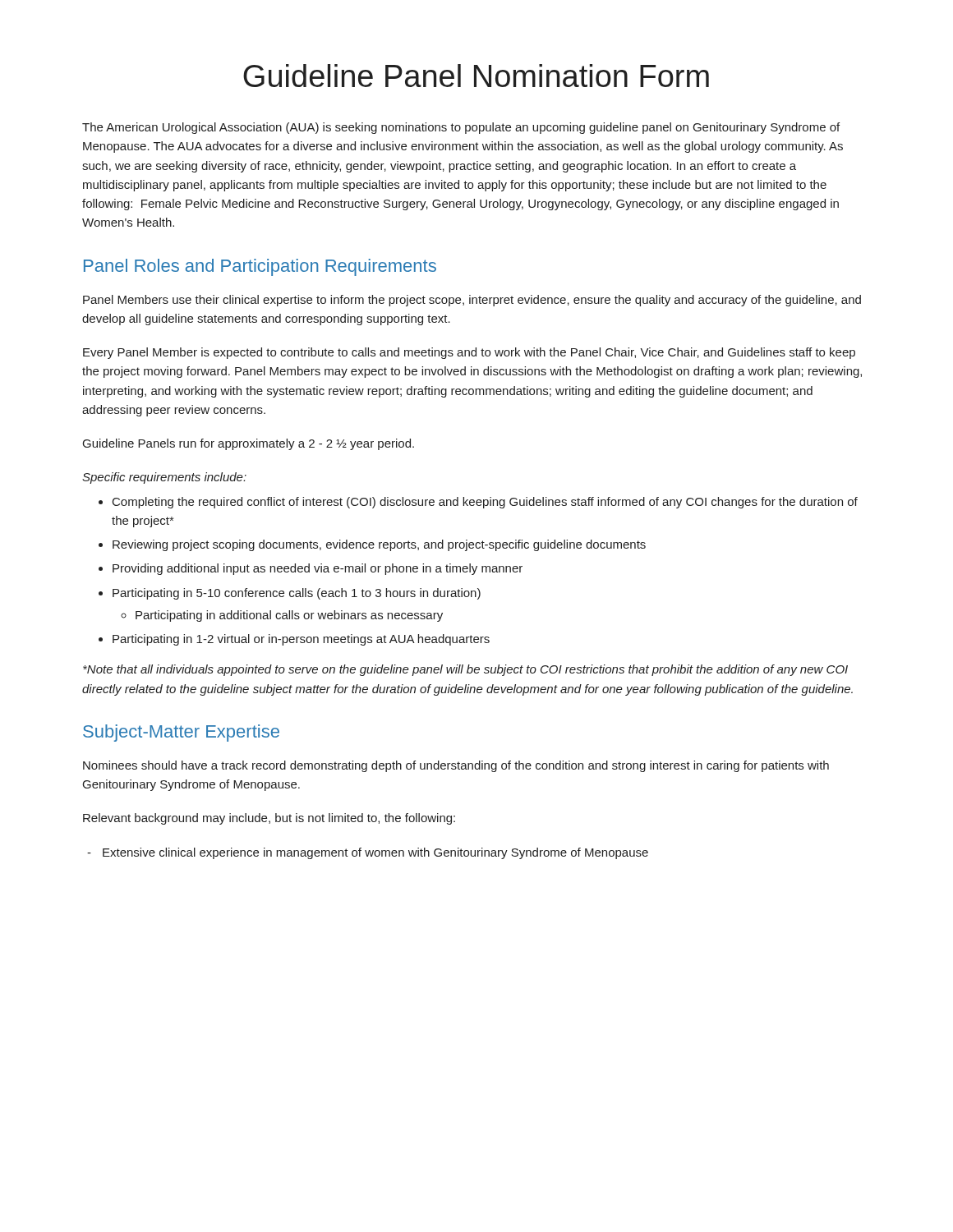Image resolution: width=953 pixels, height=1232 pixels.
Task: Click the passage that begins "Every Panel Member is expected to contribute to"
Action: [473, 381]
